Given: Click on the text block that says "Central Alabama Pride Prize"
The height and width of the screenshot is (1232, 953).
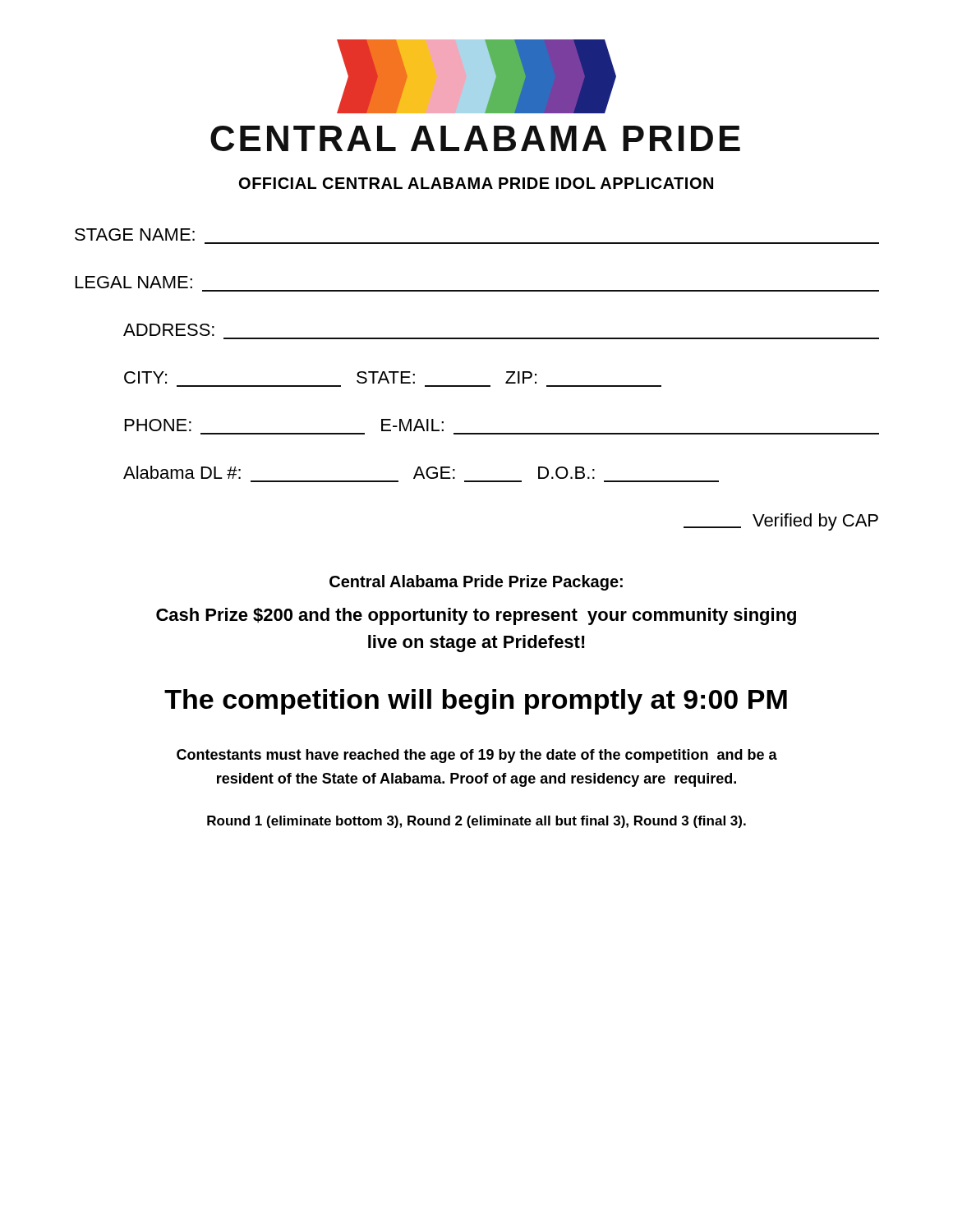Looking at the screenshot, I should click(x=476, y=614).
